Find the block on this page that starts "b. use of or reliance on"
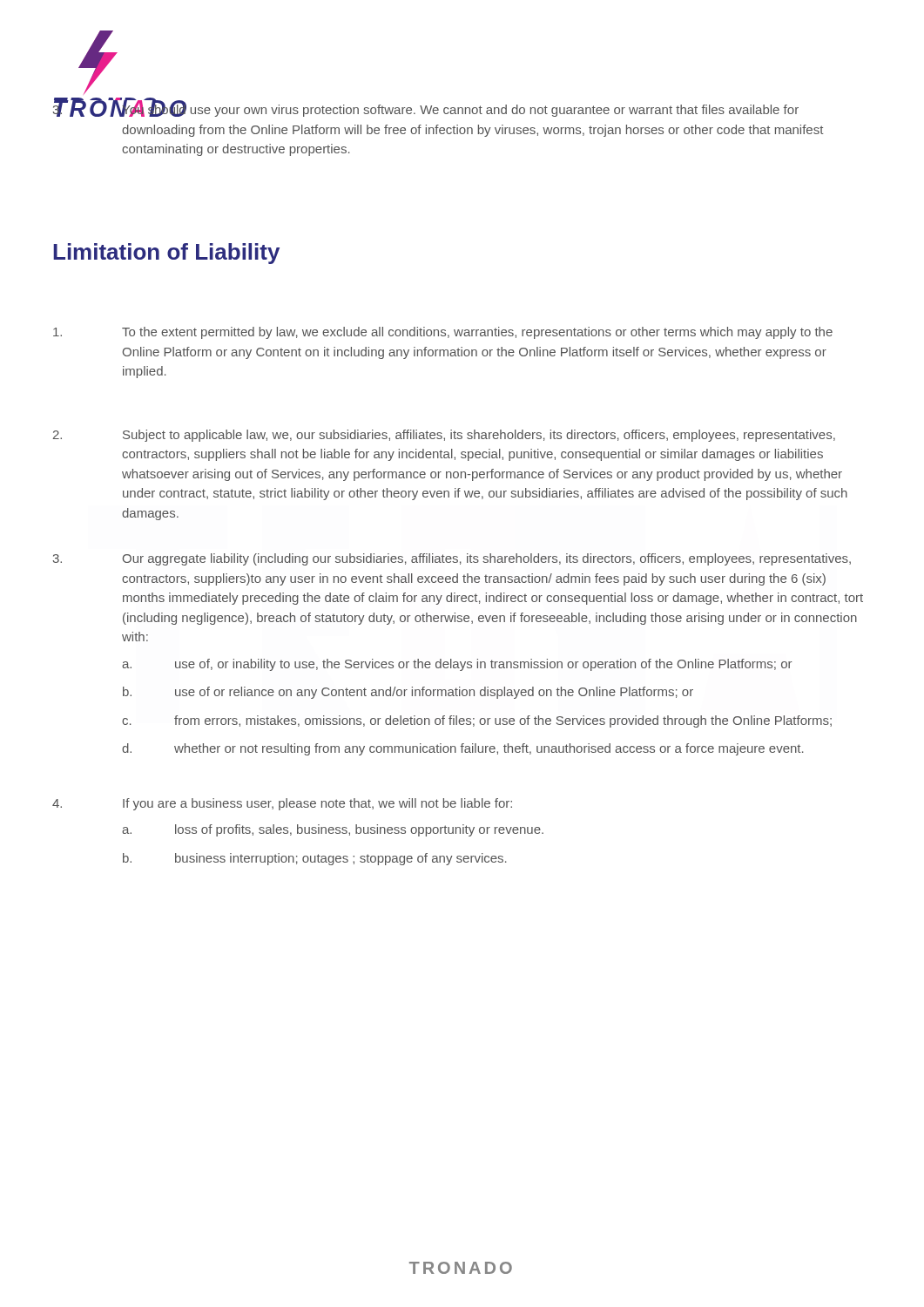The image size is (924, 1307). (497, 692)
